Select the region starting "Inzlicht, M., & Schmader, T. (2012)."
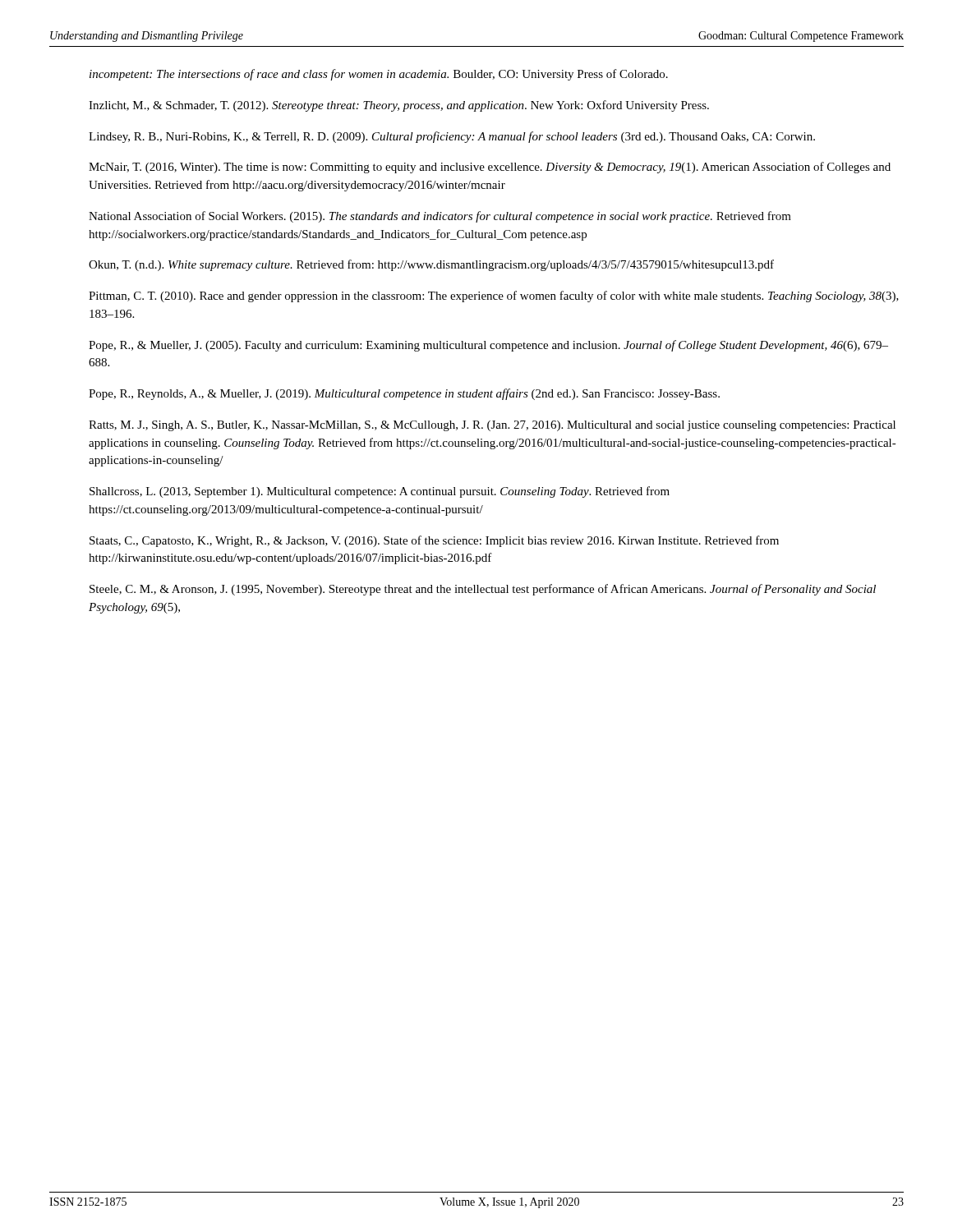The height and width of the screenshot is (1232, 953). coord(476,106)
